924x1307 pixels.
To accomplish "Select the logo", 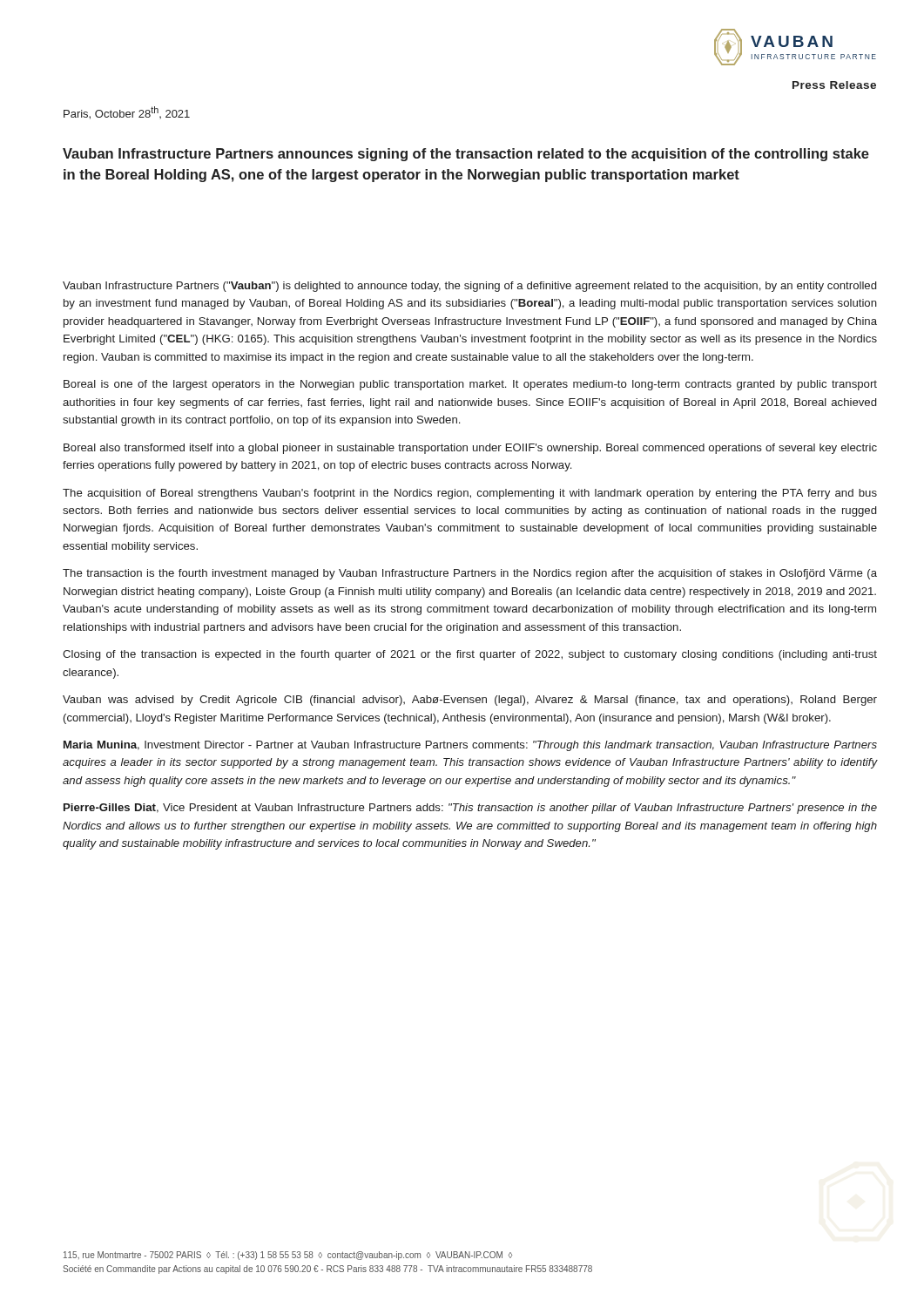I will (x=790, y=48).
